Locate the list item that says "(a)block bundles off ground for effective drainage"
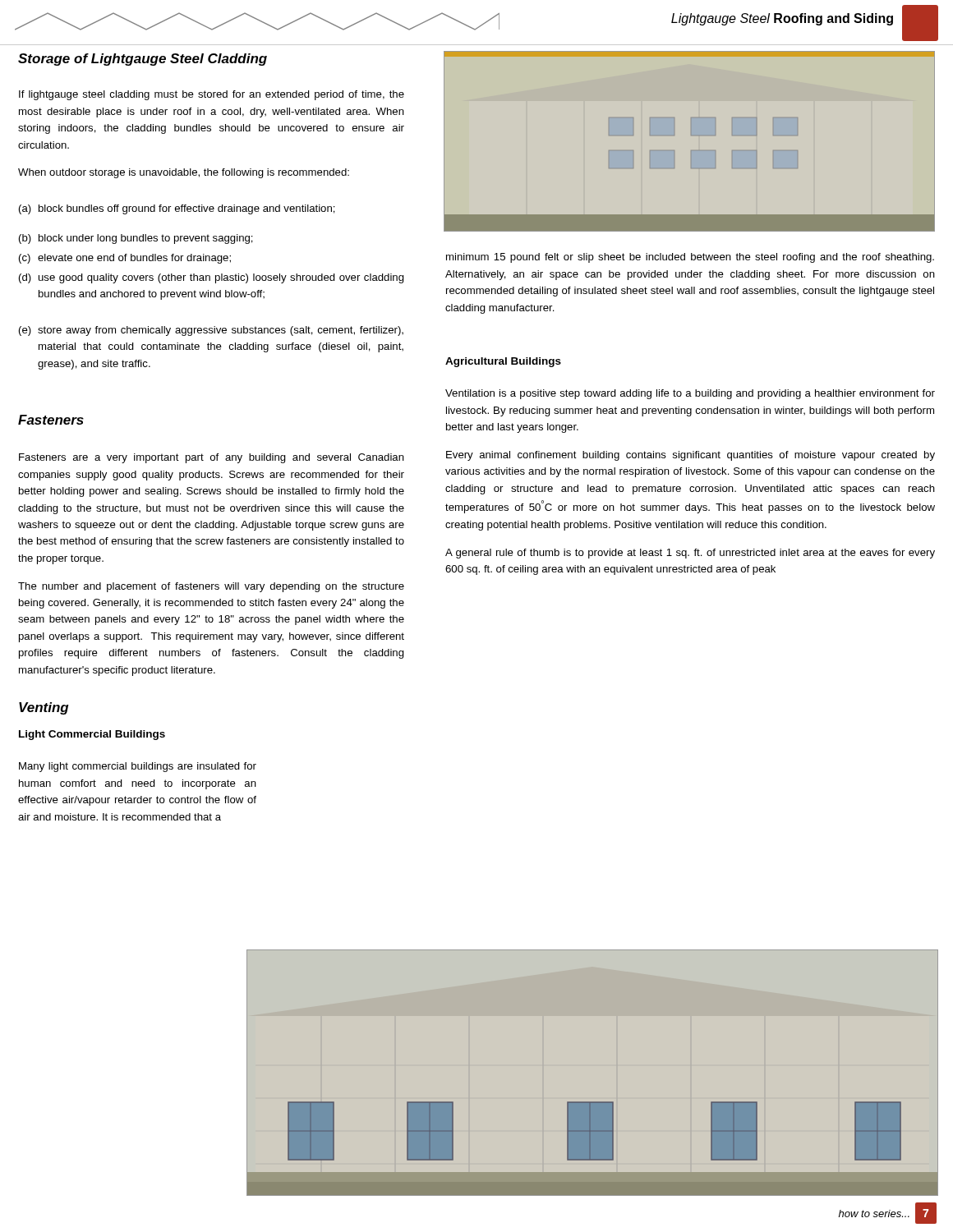 point(211,209)
